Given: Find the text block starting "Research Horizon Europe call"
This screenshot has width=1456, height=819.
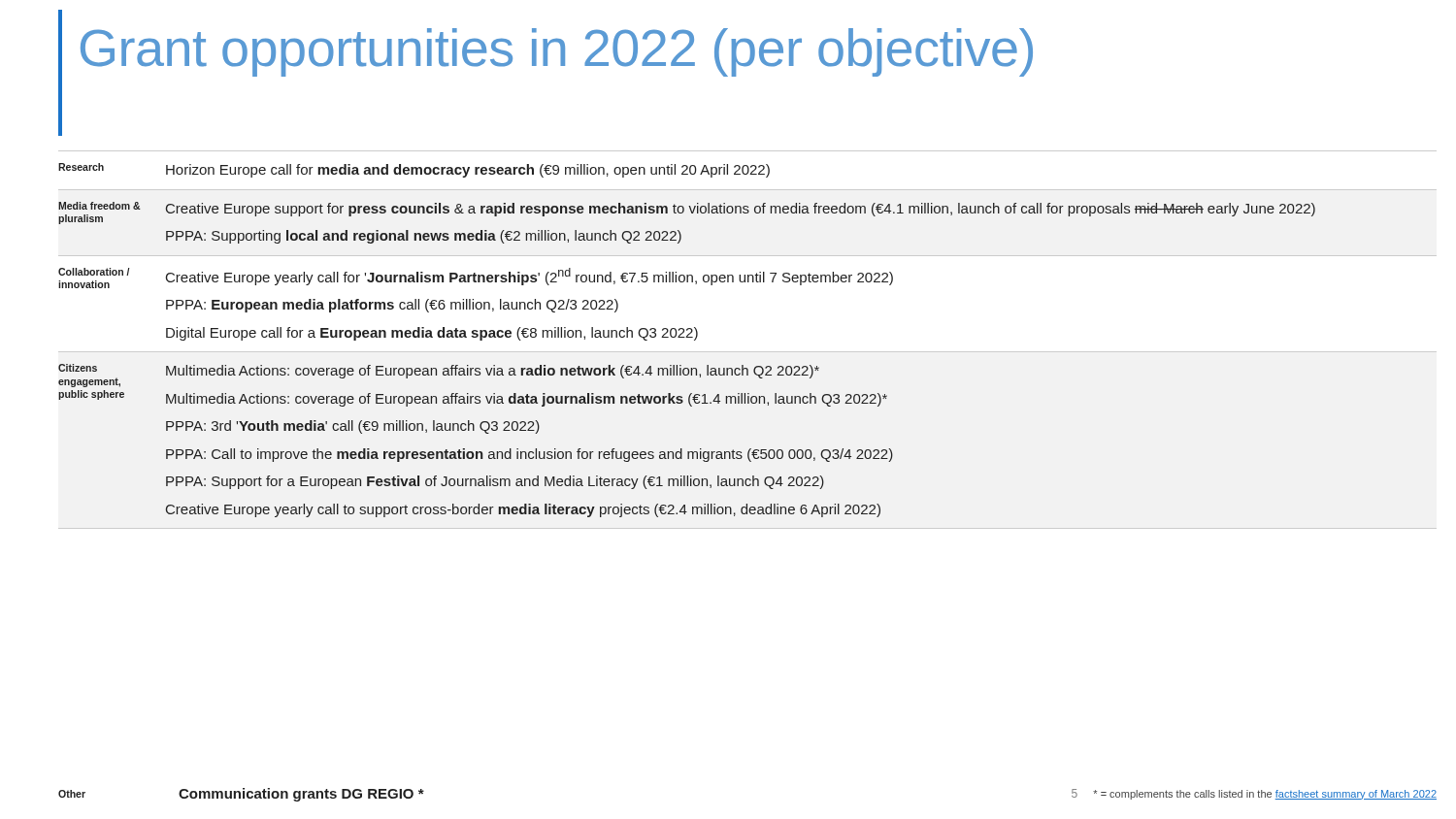Looking at the screenshot, I should [747, 170].
